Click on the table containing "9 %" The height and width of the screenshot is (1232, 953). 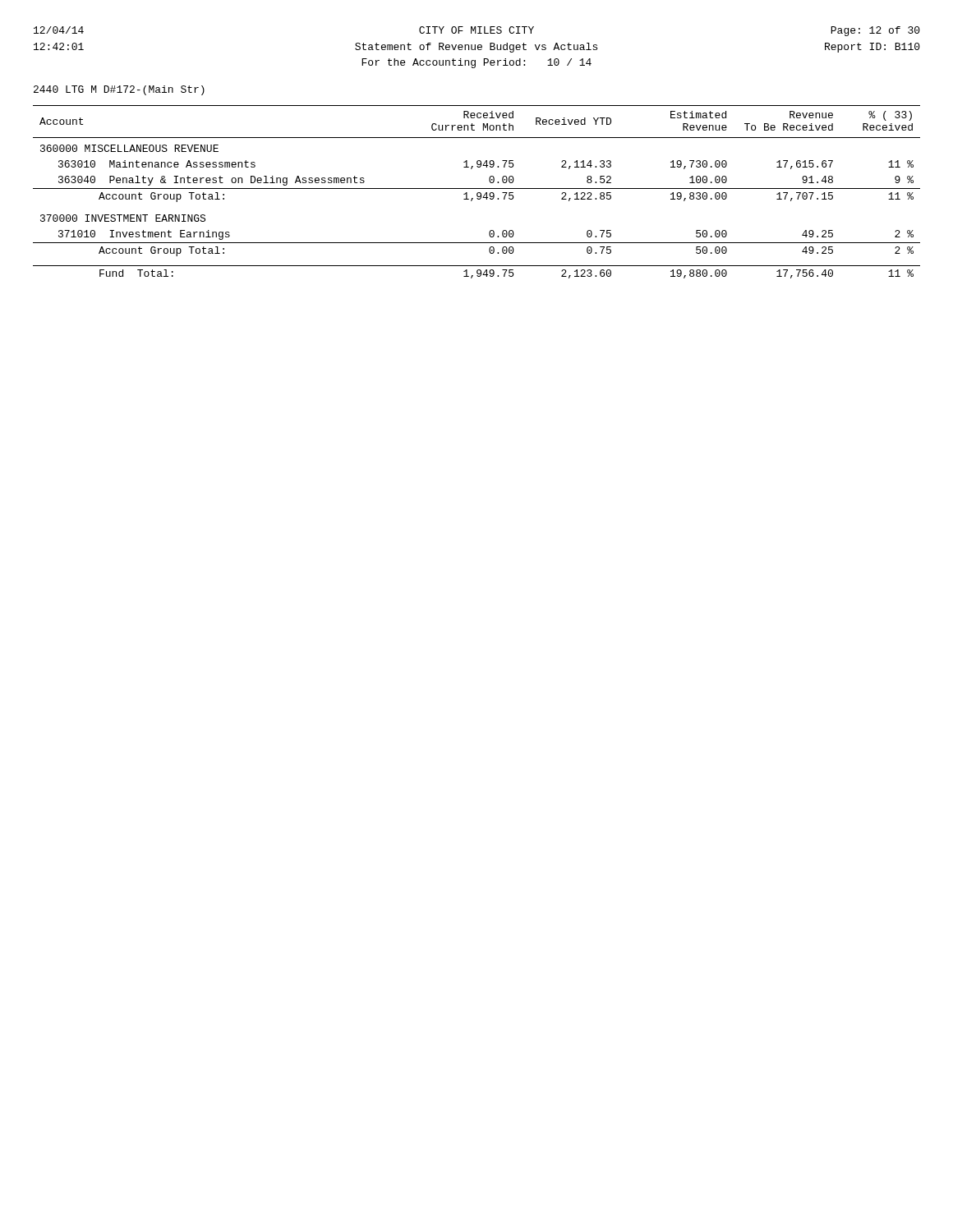pyautogui.click(x=476, y=193)
